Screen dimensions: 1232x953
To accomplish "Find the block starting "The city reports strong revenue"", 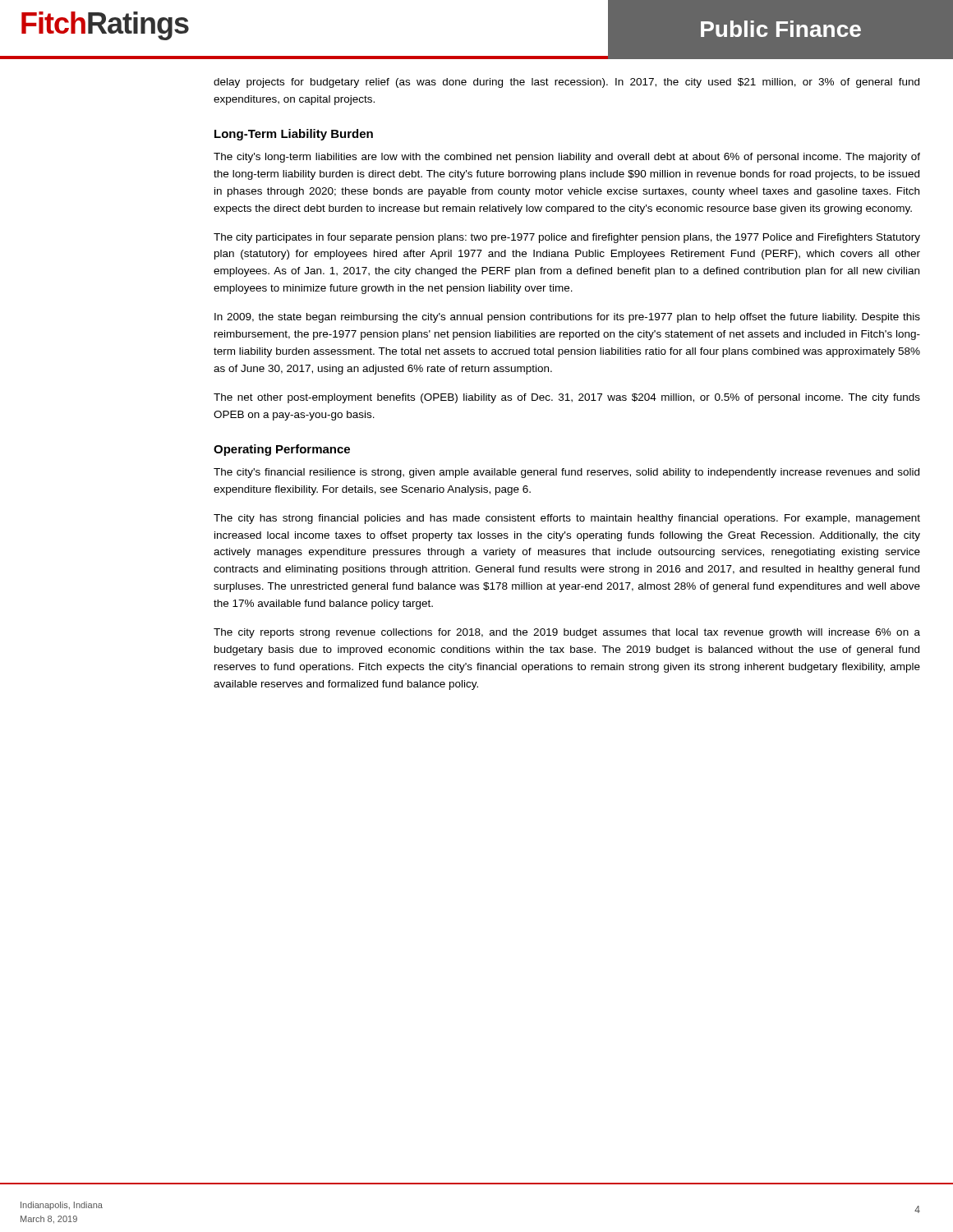I will 567,659.
